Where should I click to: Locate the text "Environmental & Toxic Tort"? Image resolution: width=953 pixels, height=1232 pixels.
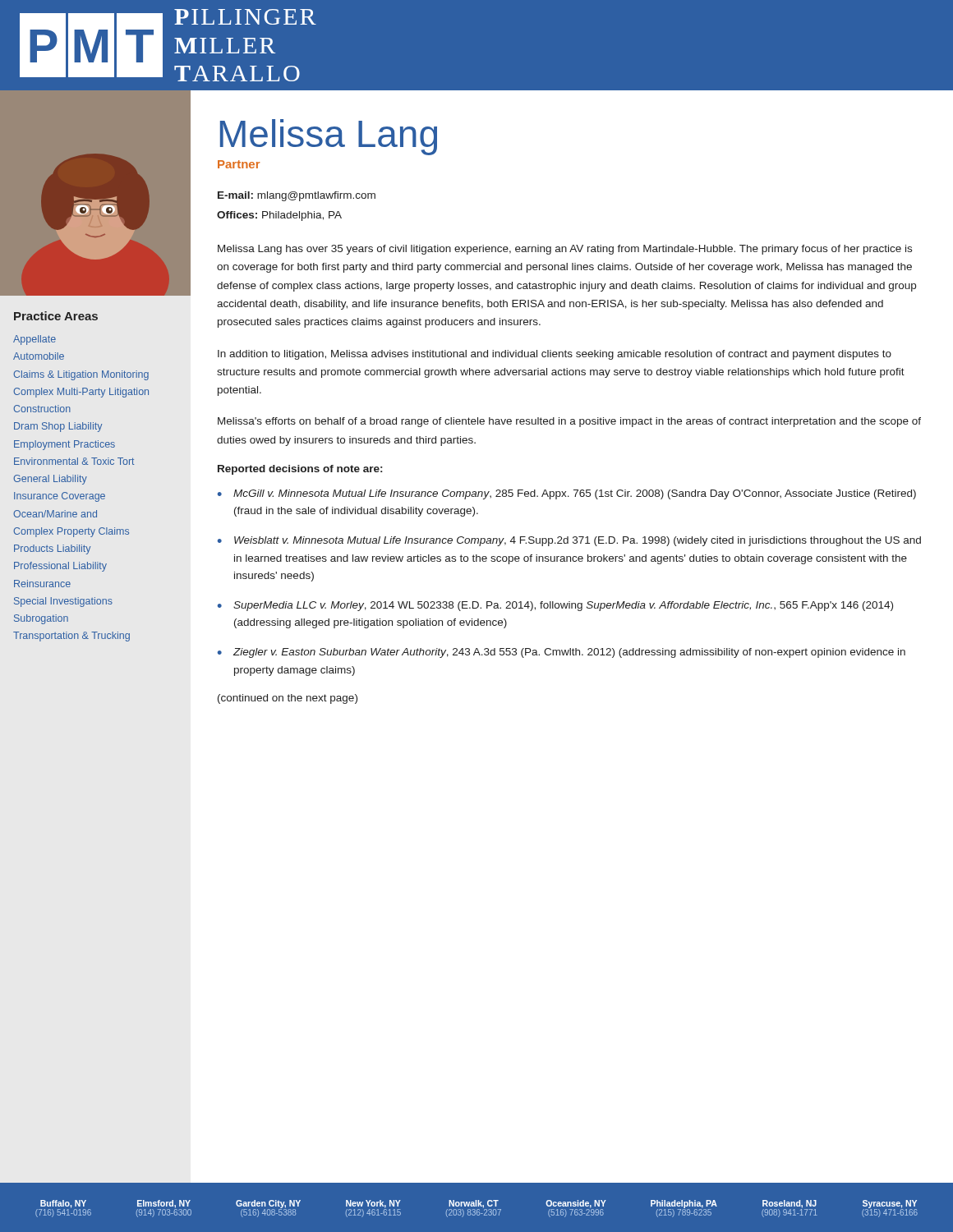tap(74, 461)
